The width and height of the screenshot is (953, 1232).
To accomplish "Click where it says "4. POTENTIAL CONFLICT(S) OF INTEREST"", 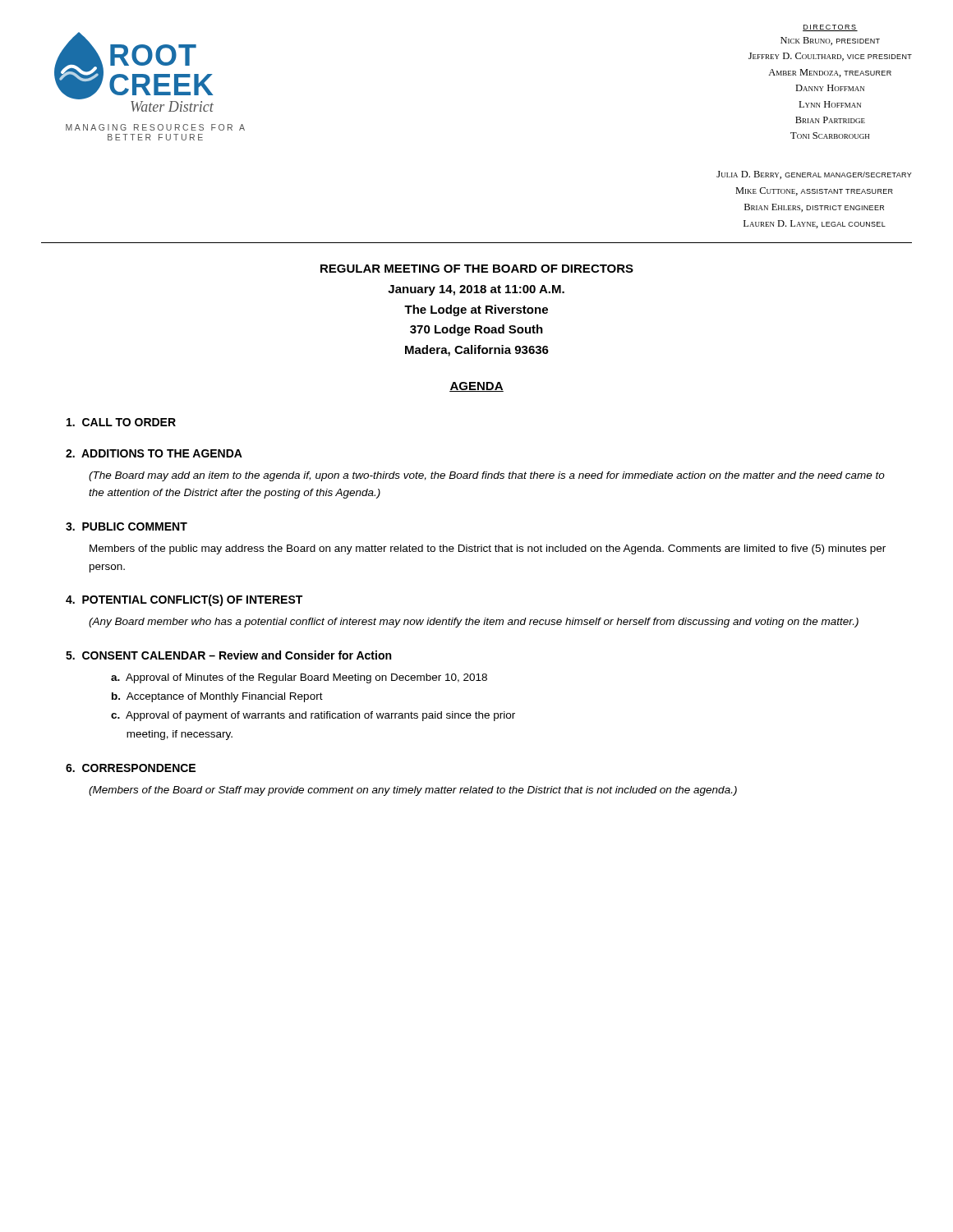I will pyautogui.click(x=184, y=600).
